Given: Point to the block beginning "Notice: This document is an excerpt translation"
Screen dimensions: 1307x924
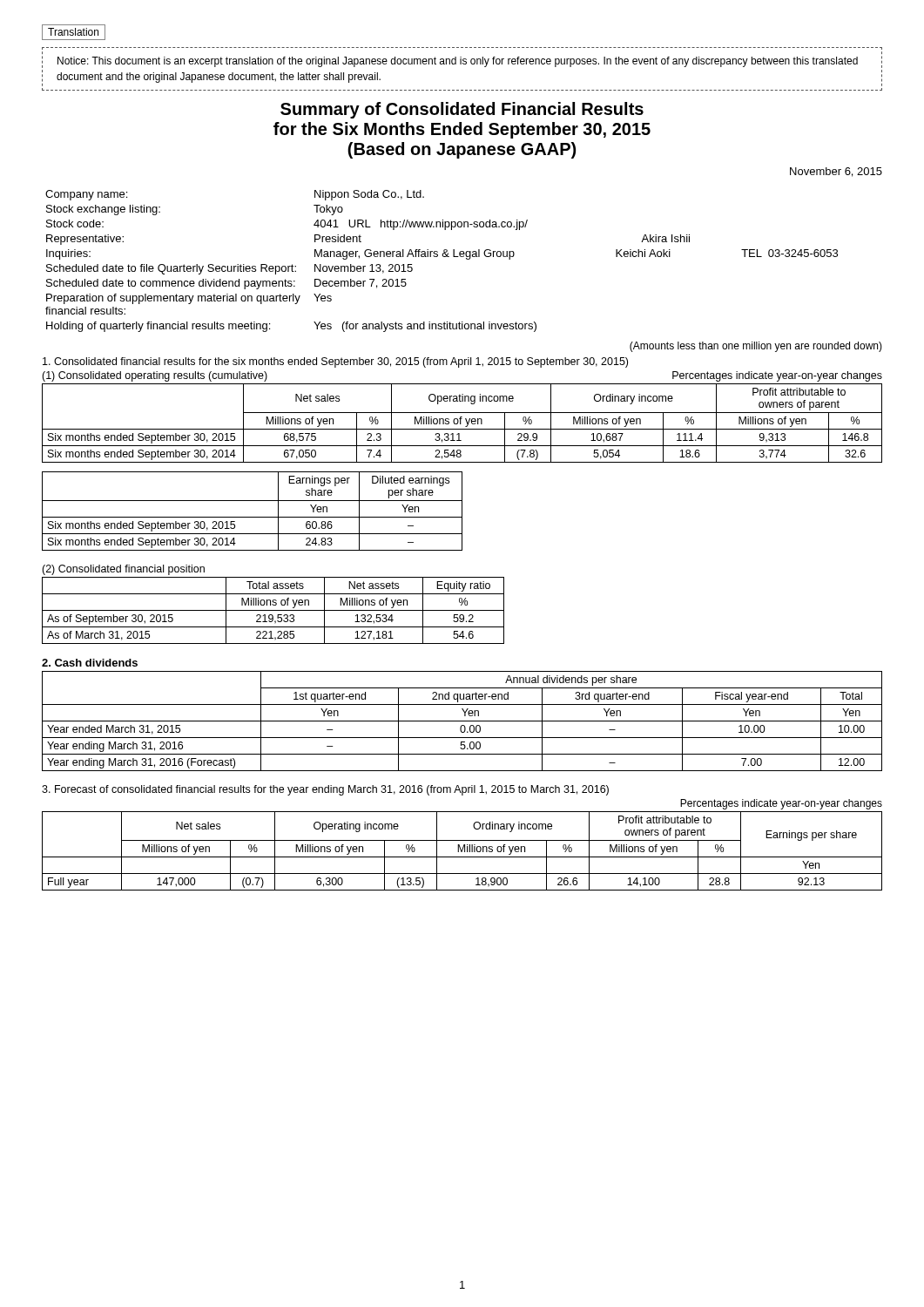Looking at the screenshot, I should click(x=457, y=69).
